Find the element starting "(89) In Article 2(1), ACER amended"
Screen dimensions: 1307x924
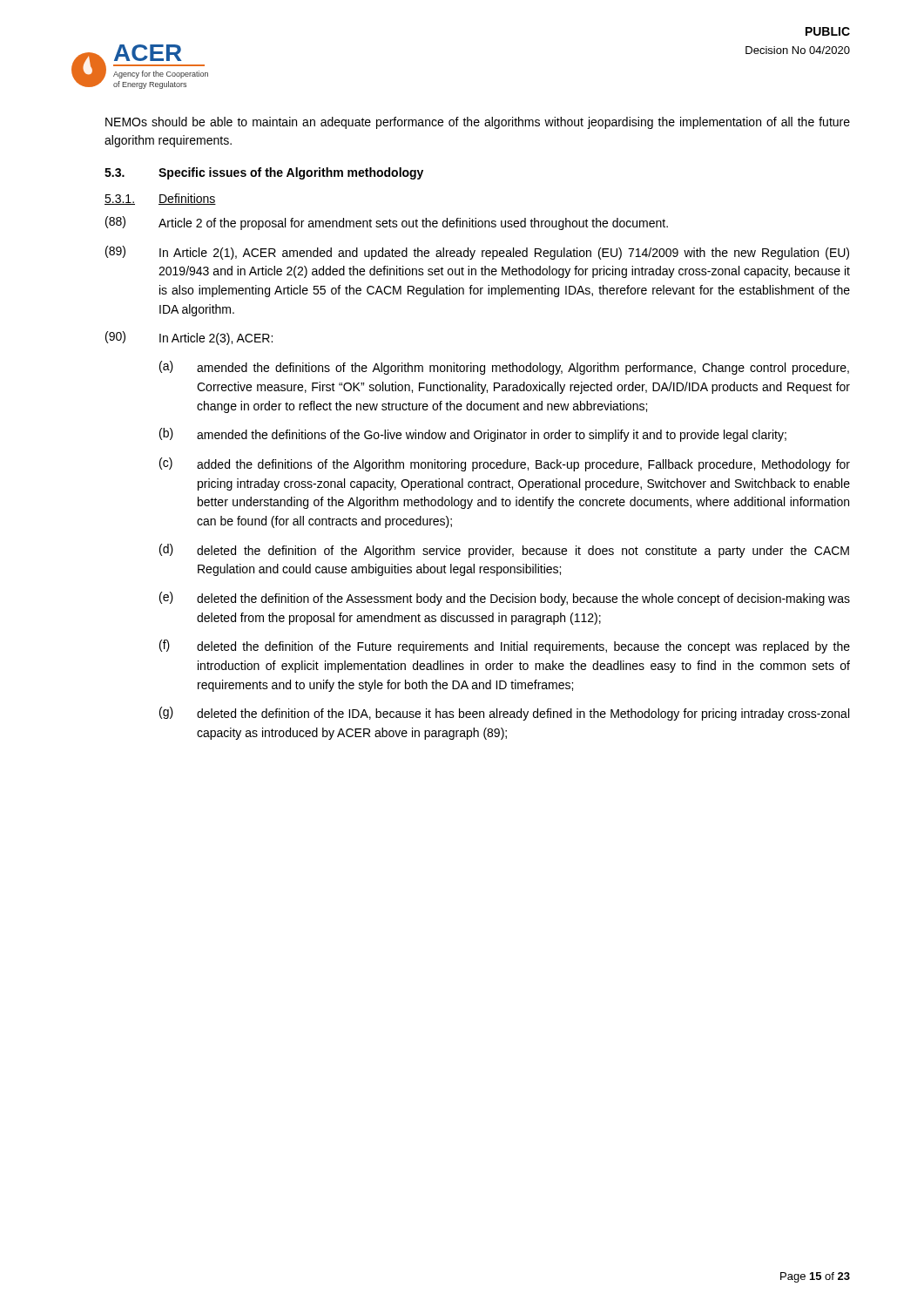coord(477,282)
